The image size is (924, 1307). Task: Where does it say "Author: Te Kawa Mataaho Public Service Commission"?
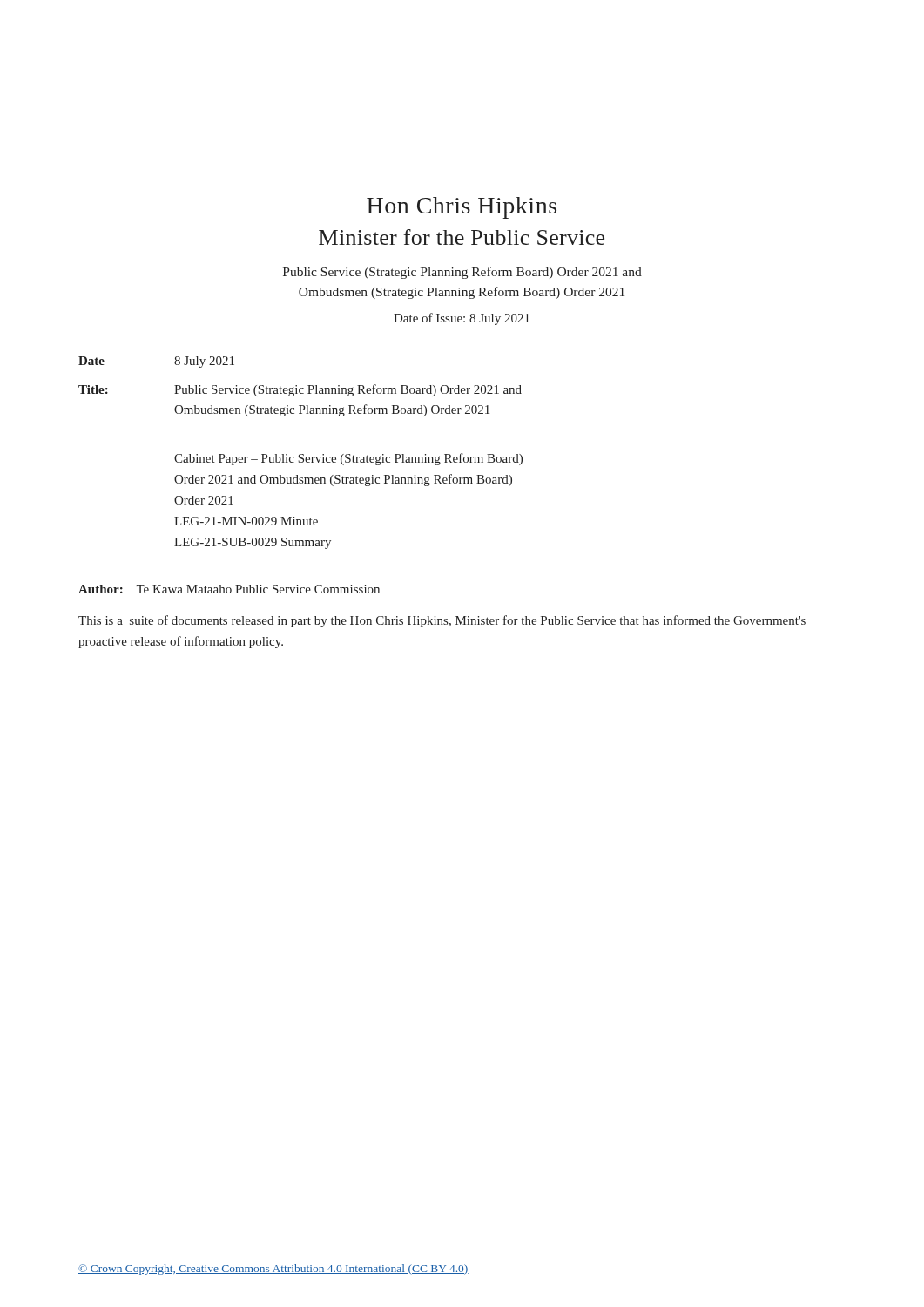click(x=229, y=589)
